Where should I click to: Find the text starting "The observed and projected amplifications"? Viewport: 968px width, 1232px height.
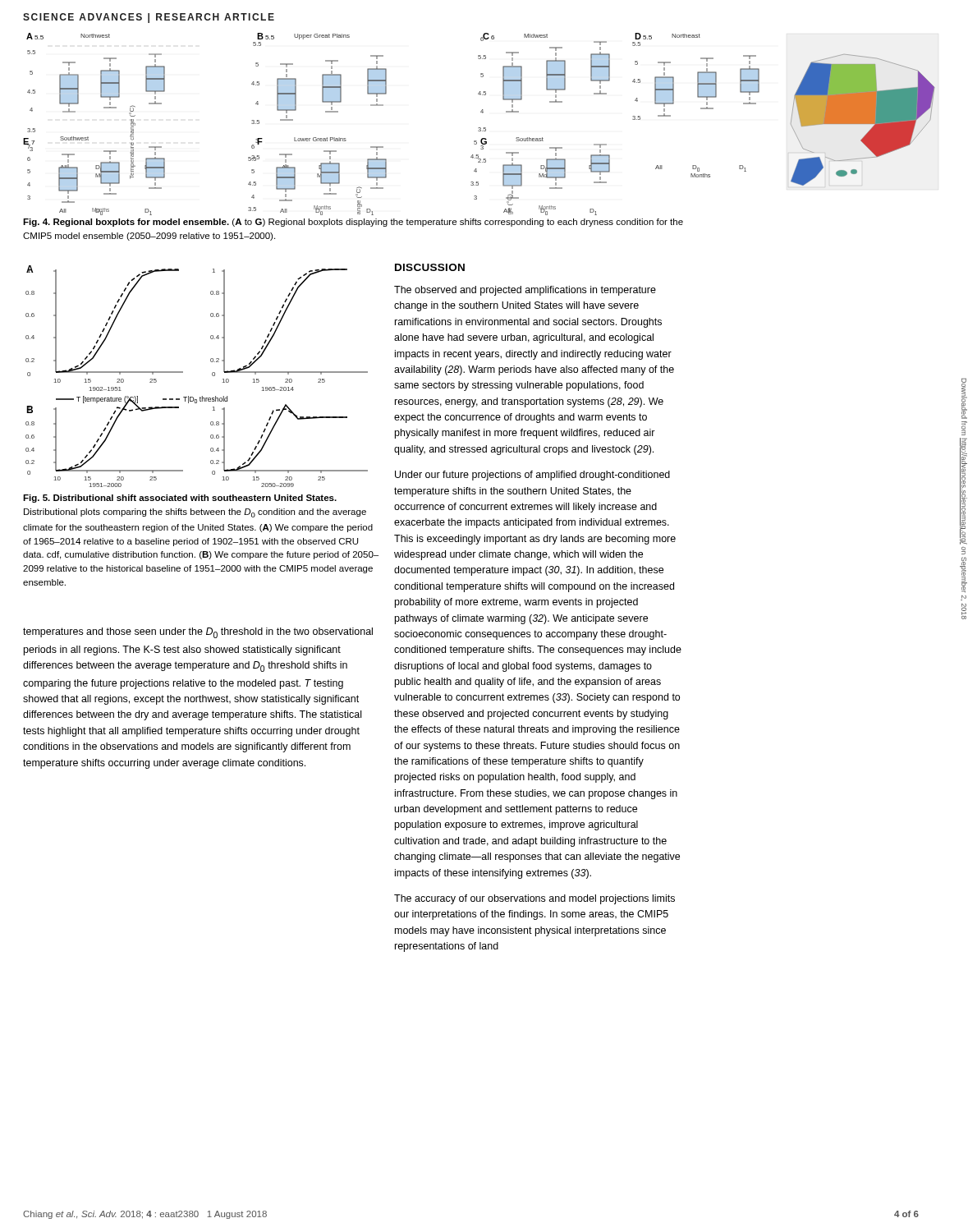pyautogui.click(x=538, y=619)
